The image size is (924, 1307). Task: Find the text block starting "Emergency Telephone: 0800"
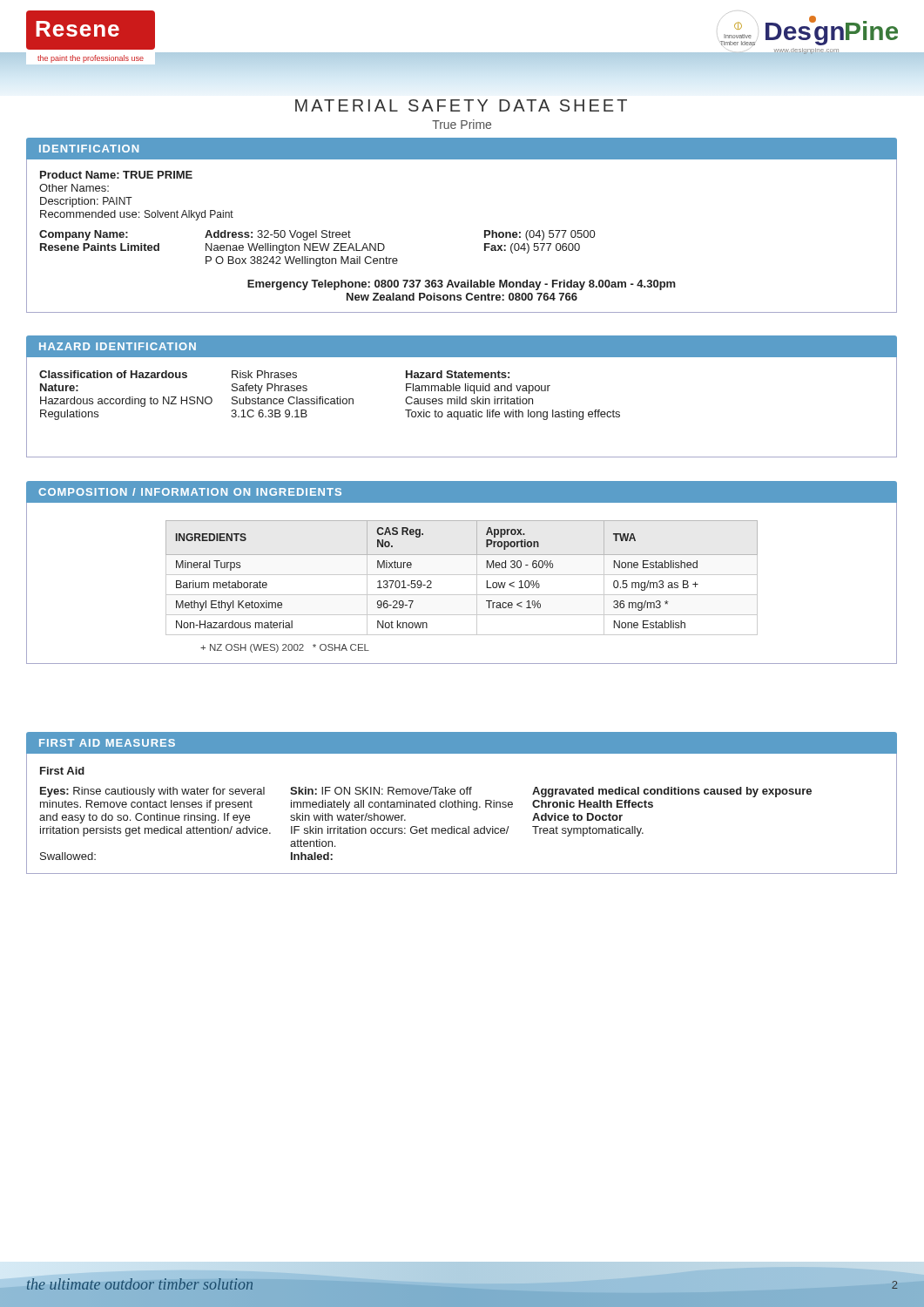tap(462, 290)
